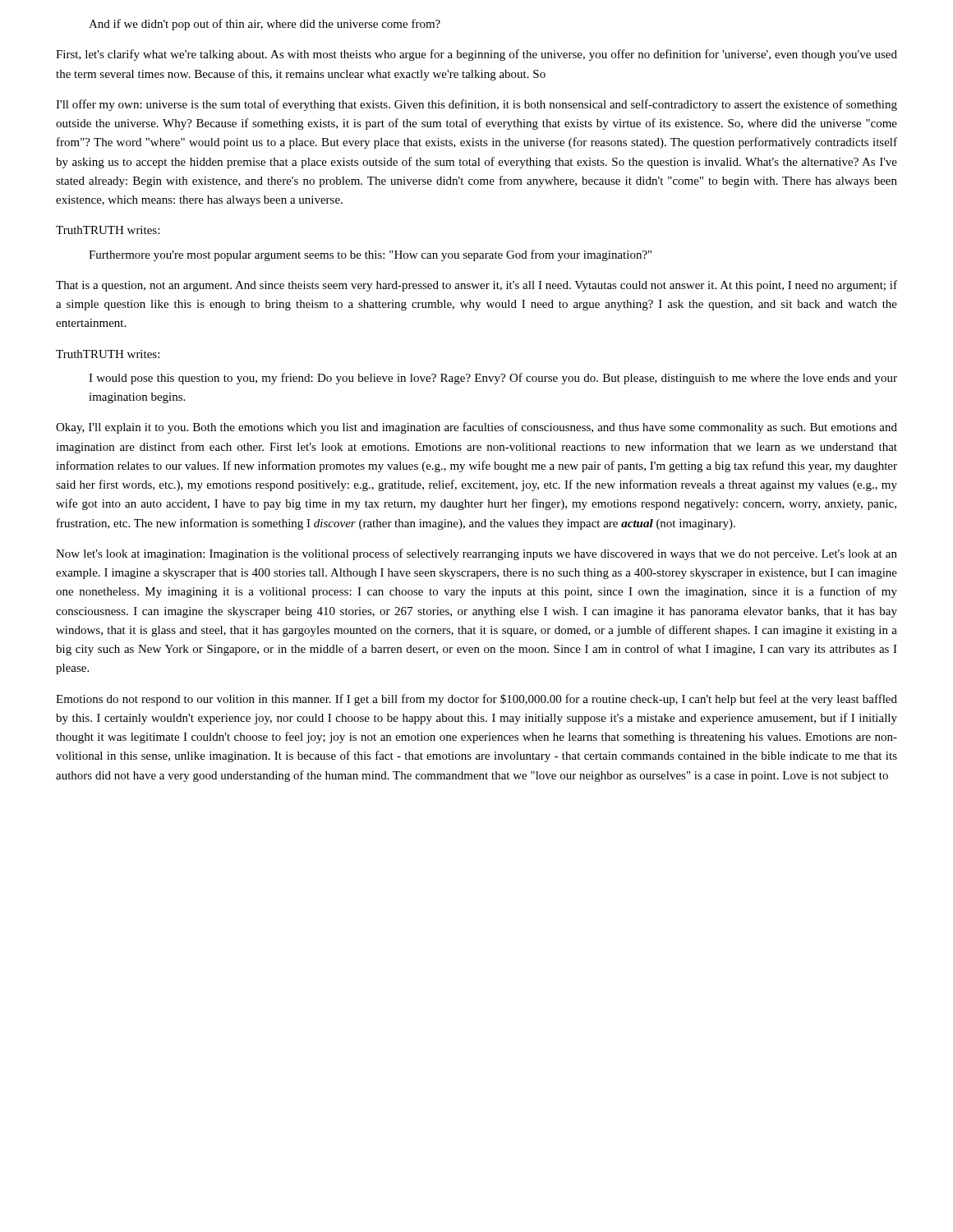Find the block on this page that starts "Emotions do not respond to our"
The height and width of the screenshot is (1232, 953).
[476, 737]
